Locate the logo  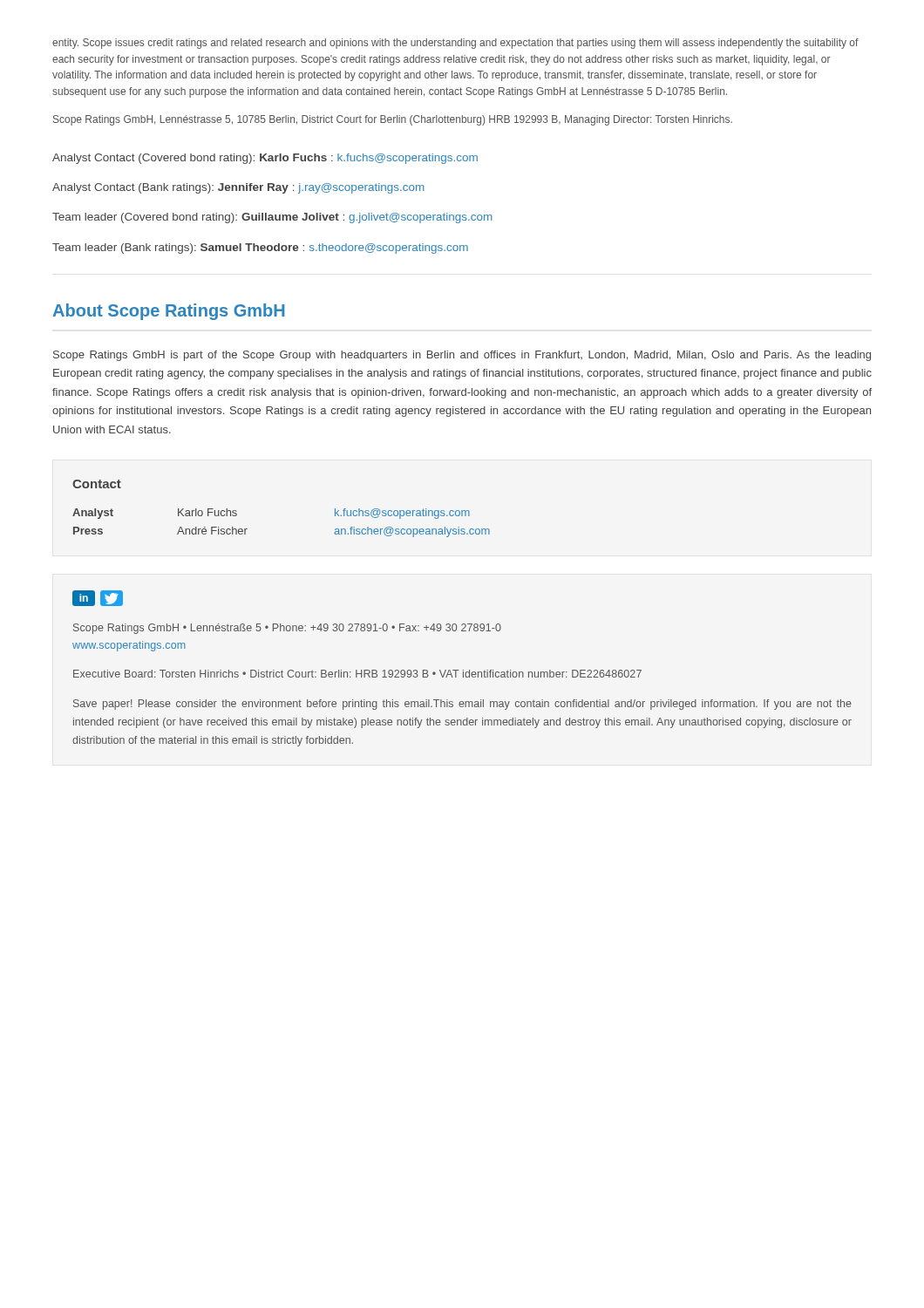tap(462, 598)
